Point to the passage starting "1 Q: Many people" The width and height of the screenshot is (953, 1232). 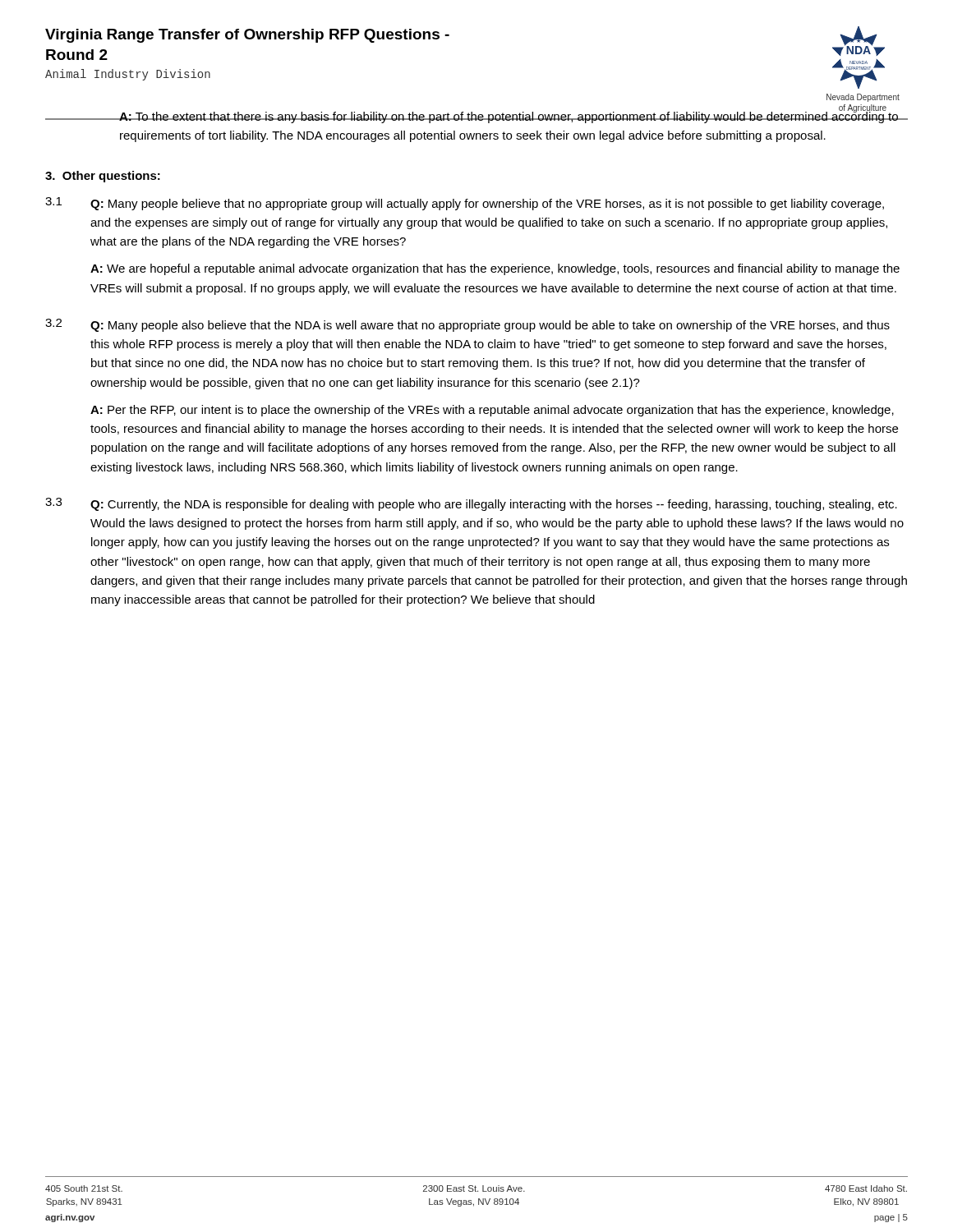coord(465,204)
